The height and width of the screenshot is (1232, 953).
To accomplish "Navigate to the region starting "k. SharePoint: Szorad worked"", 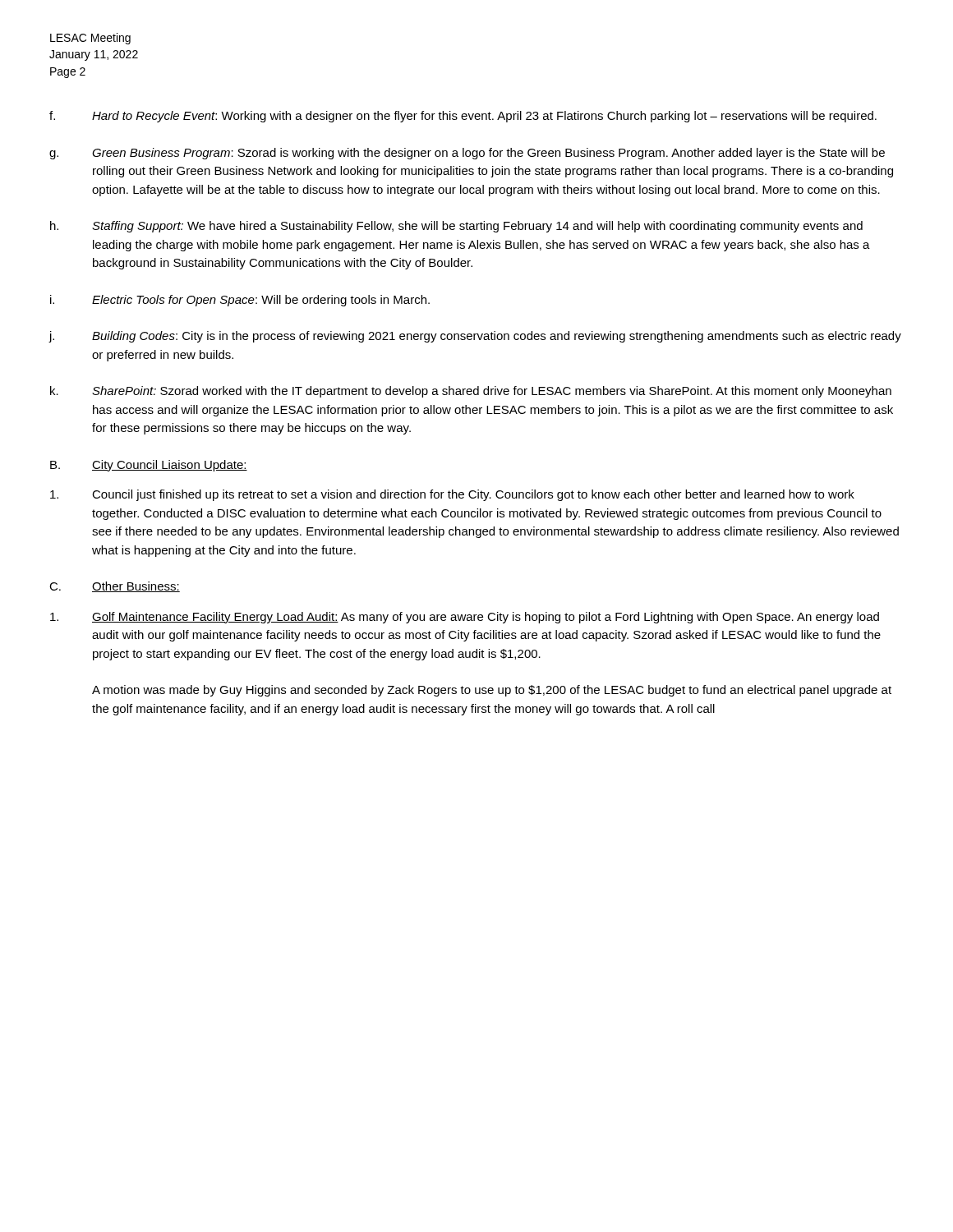I will pos(476,410).
